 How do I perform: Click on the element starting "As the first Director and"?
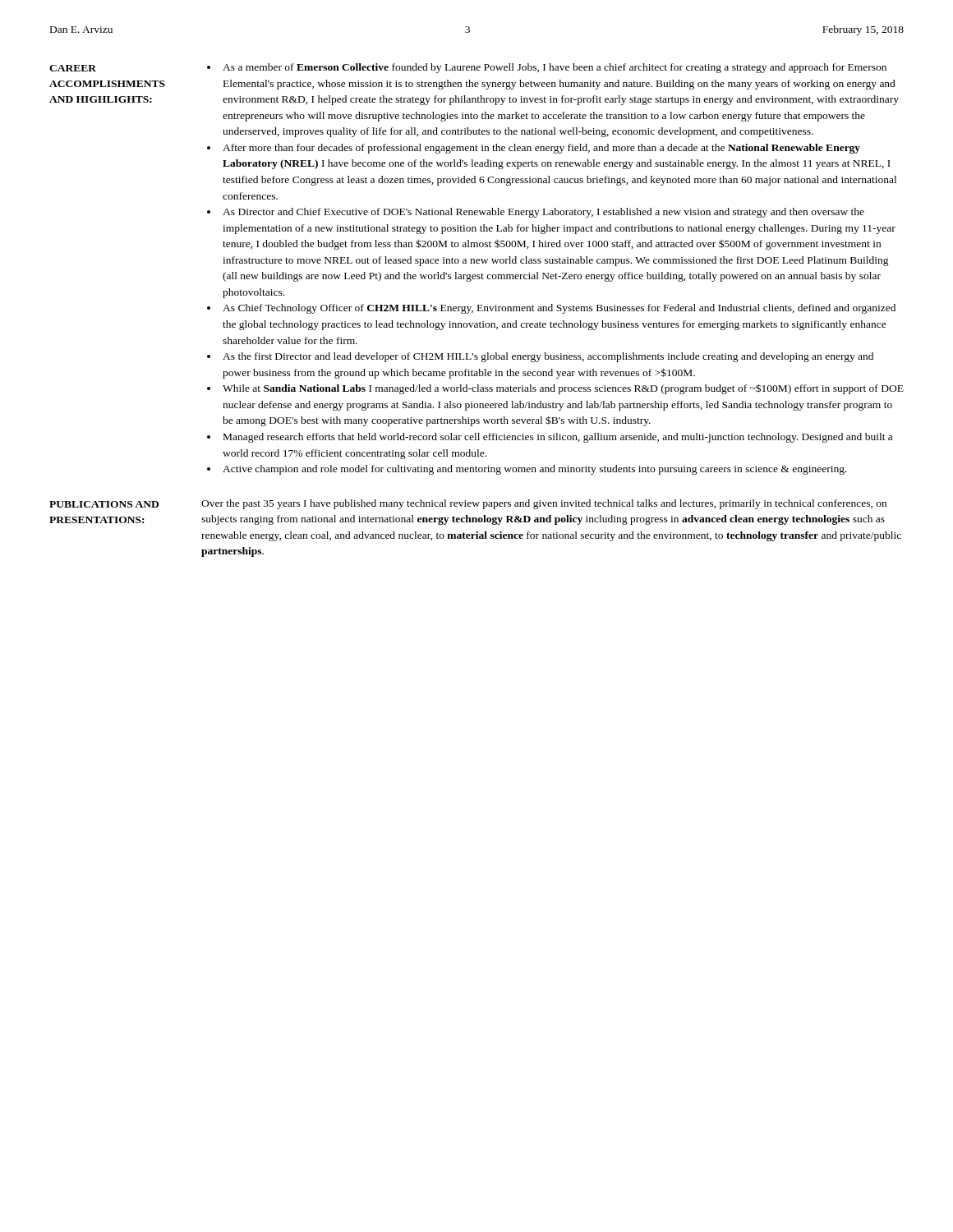[562, 364]
